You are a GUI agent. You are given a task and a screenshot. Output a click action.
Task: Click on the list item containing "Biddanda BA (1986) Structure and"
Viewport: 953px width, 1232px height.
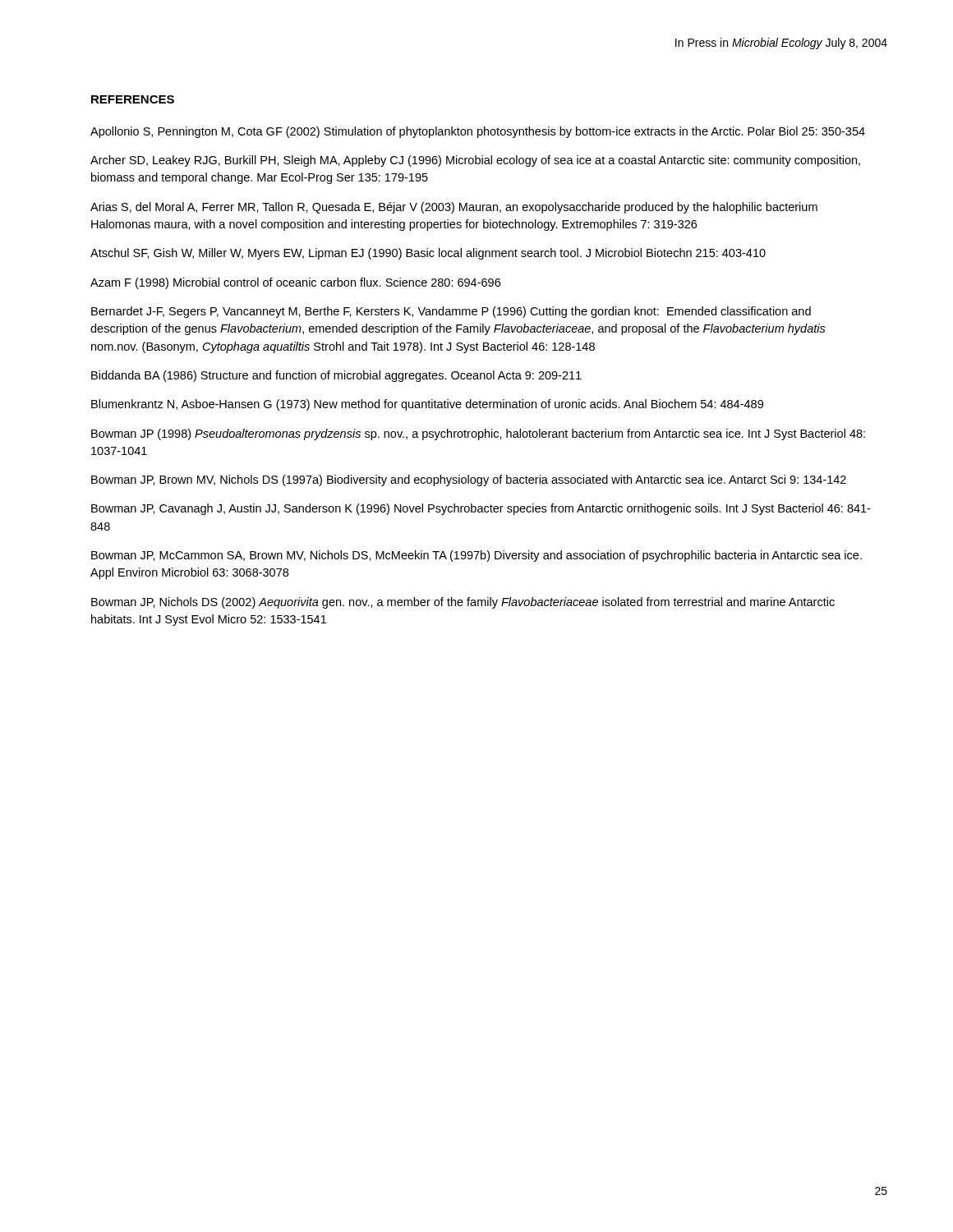(x=336, y=375)
